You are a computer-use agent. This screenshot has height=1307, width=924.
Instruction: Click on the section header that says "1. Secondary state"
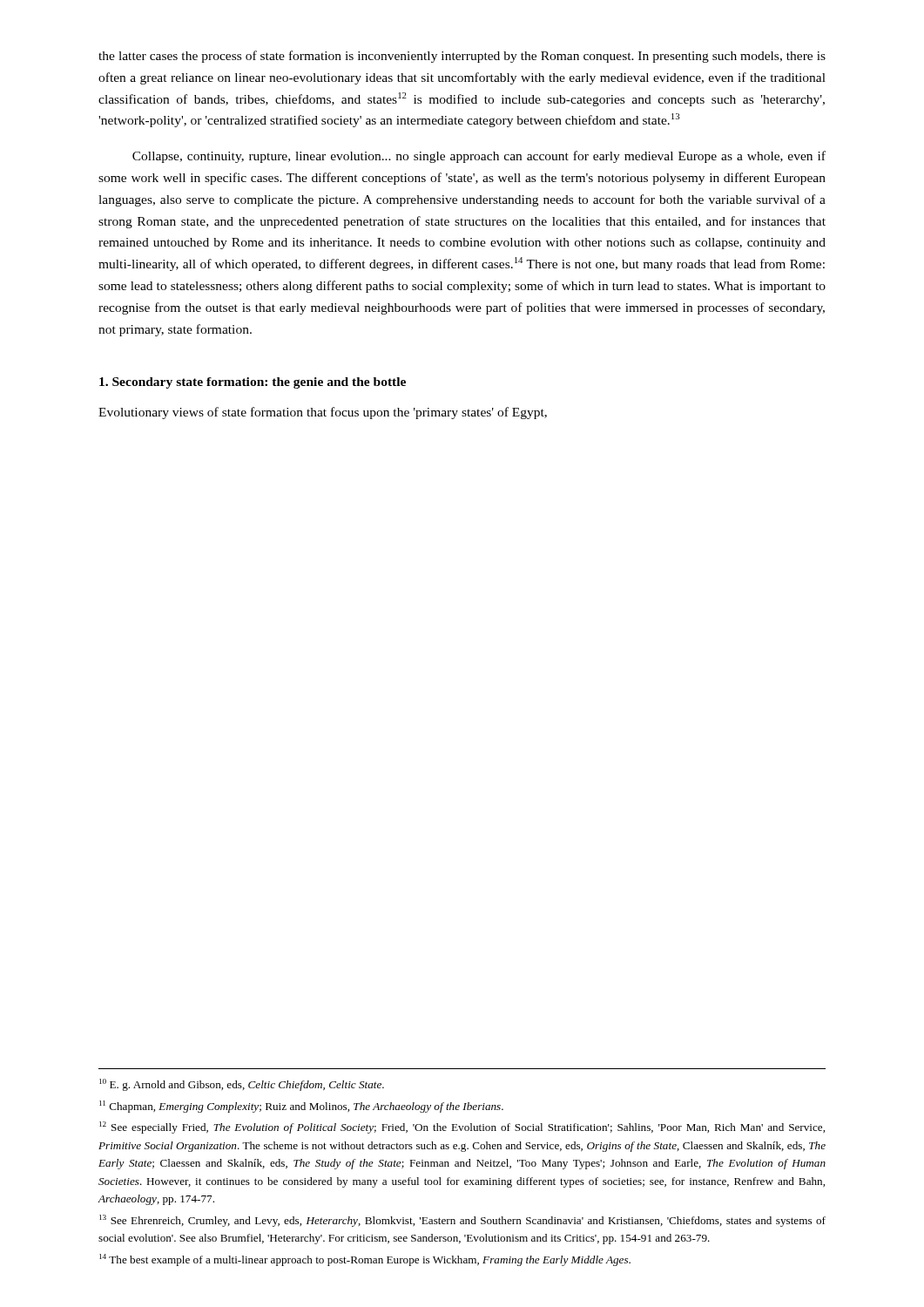(x=253, y=383)
